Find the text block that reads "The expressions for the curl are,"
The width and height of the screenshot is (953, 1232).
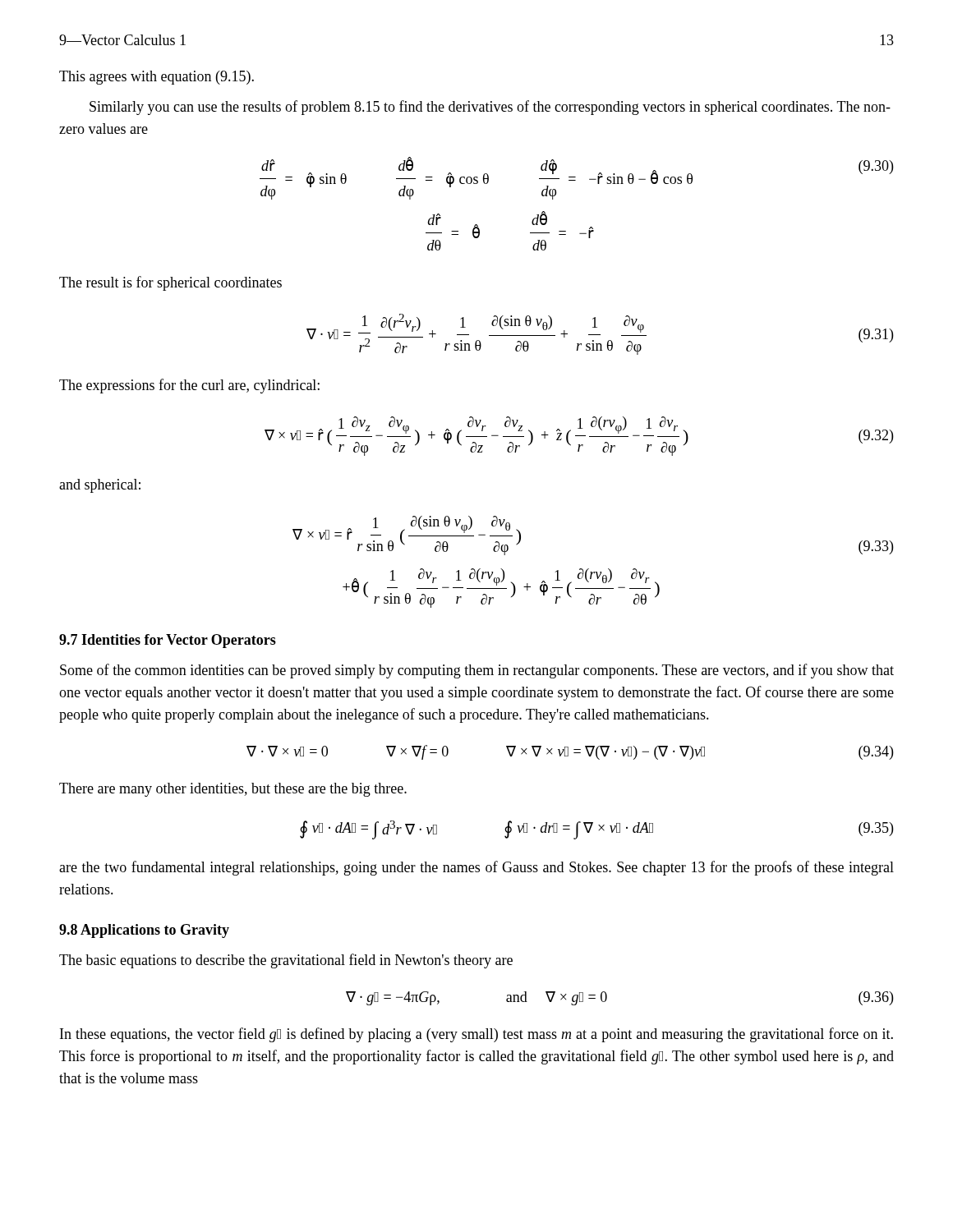pos(190,385)
